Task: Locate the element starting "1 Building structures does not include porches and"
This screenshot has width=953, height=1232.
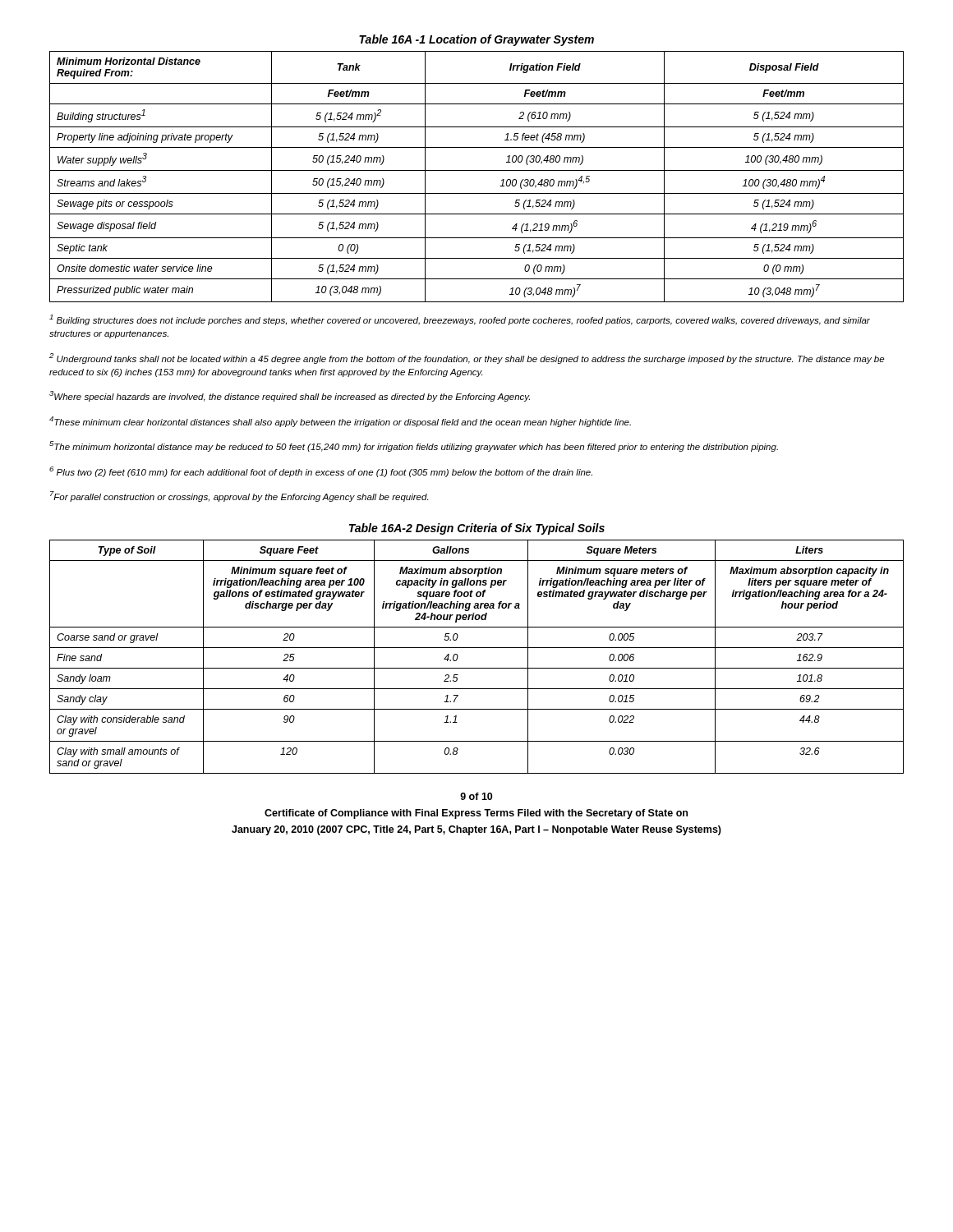Action: (476, 407)
